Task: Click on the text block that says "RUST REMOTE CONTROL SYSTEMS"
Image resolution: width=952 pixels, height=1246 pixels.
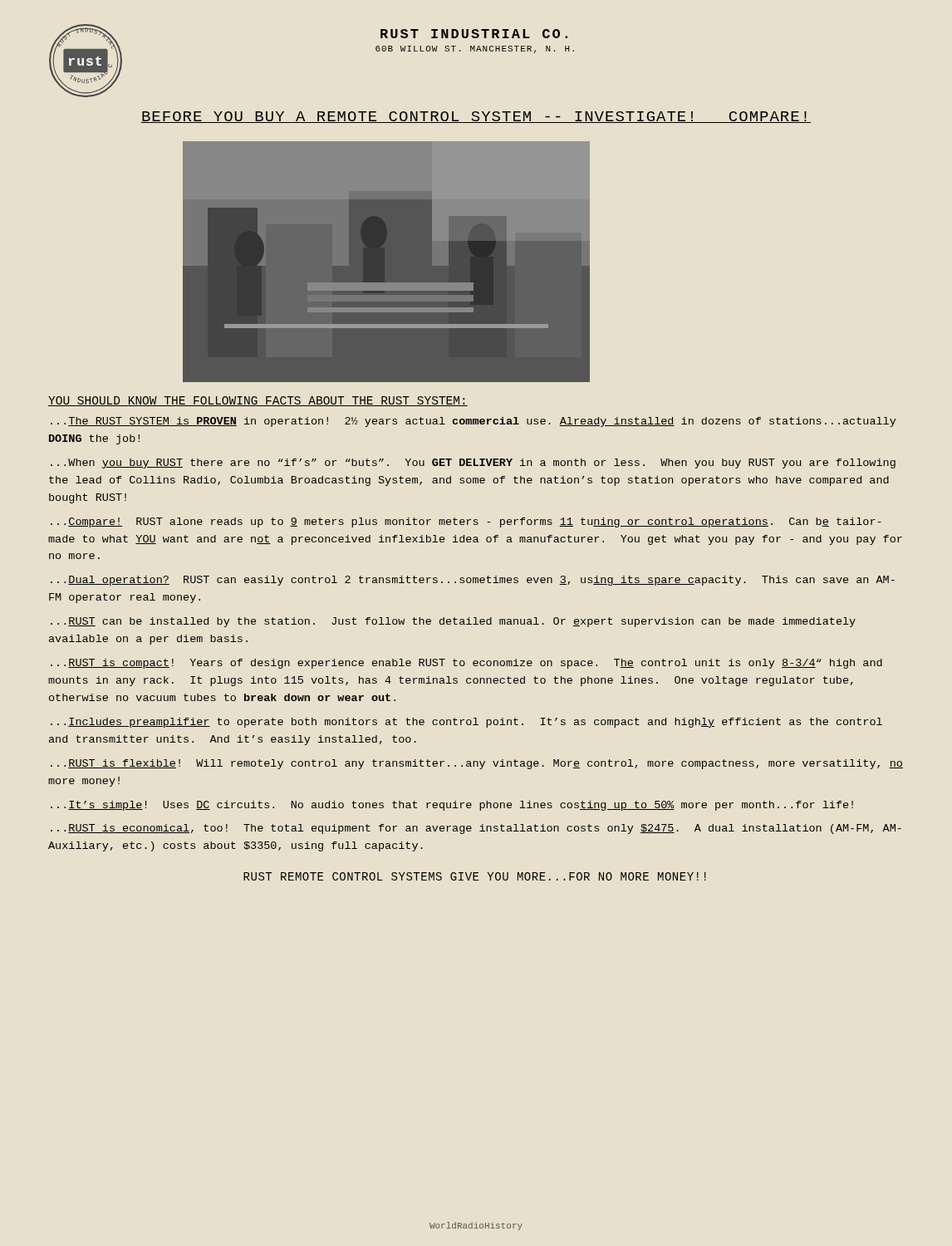Action: click(x=476, y=877)
